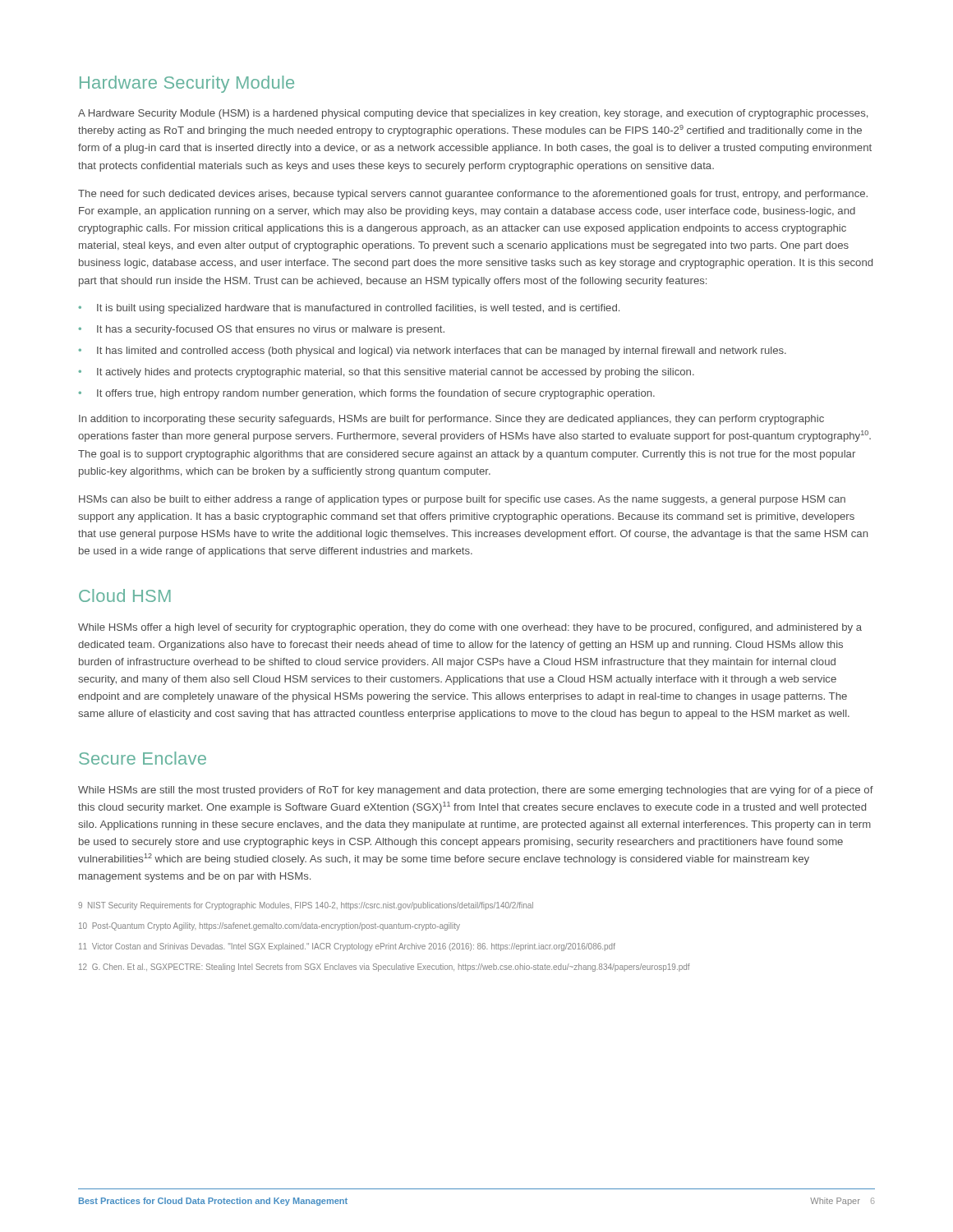Find the region starting "While HSMs offer a high level of security"
This screenshot has height=1232, width=953.
tap(476, 670)
